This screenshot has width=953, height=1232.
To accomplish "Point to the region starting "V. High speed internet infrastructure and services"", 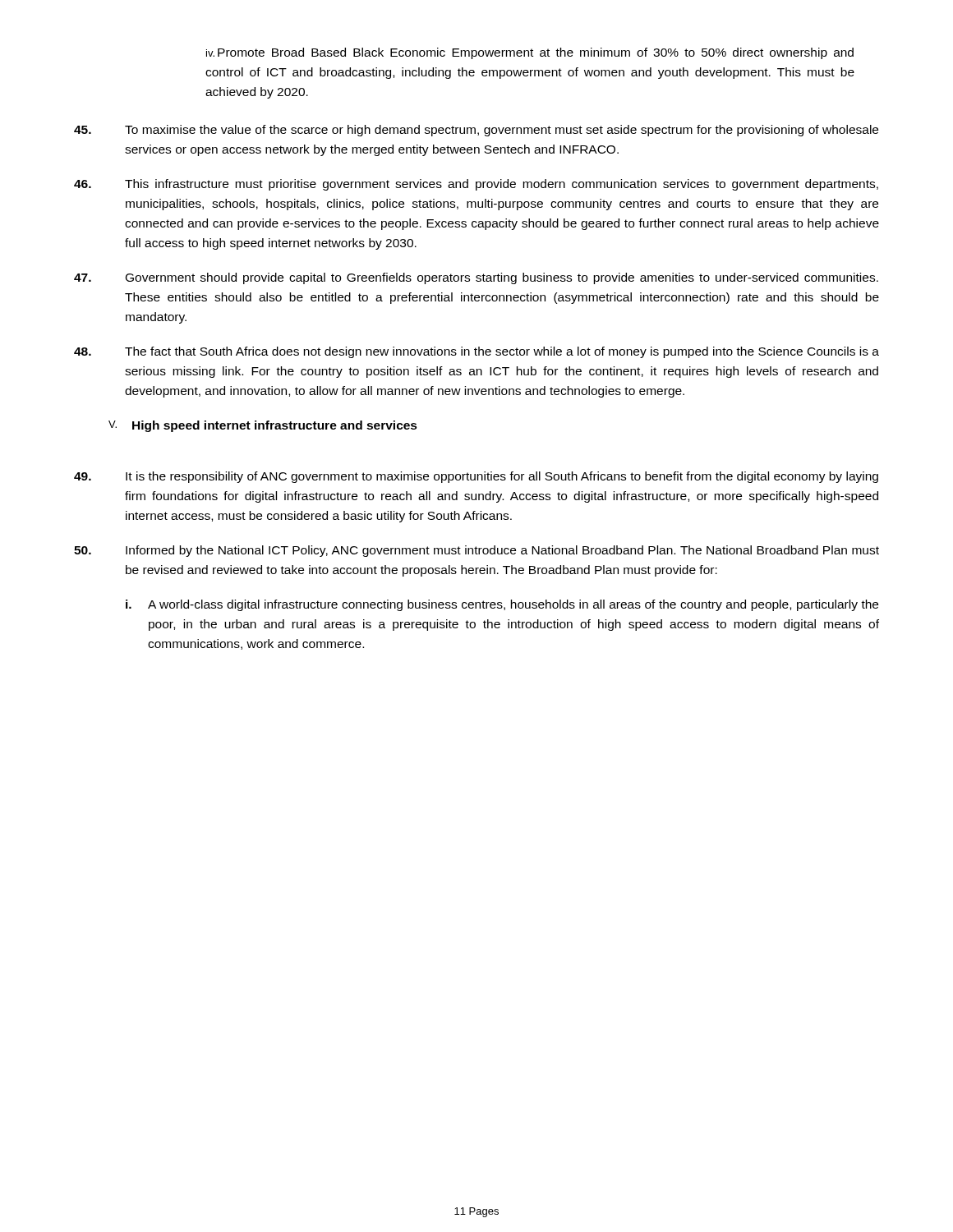I will pyautogui.click(x=263, y=426).
